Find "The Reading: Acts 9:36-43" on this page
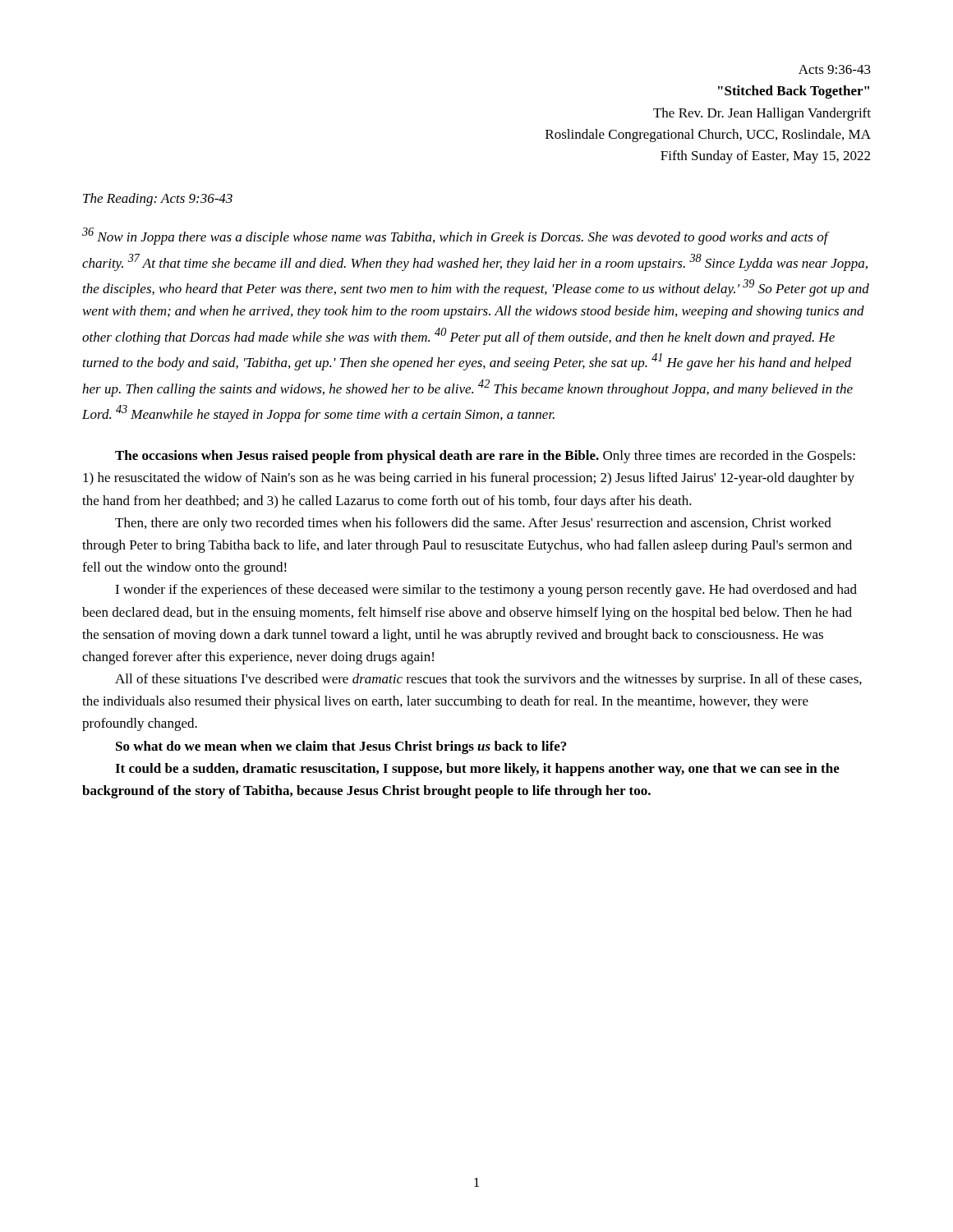The height and width of the screenshot is (1232, 953). coord(157,198)
